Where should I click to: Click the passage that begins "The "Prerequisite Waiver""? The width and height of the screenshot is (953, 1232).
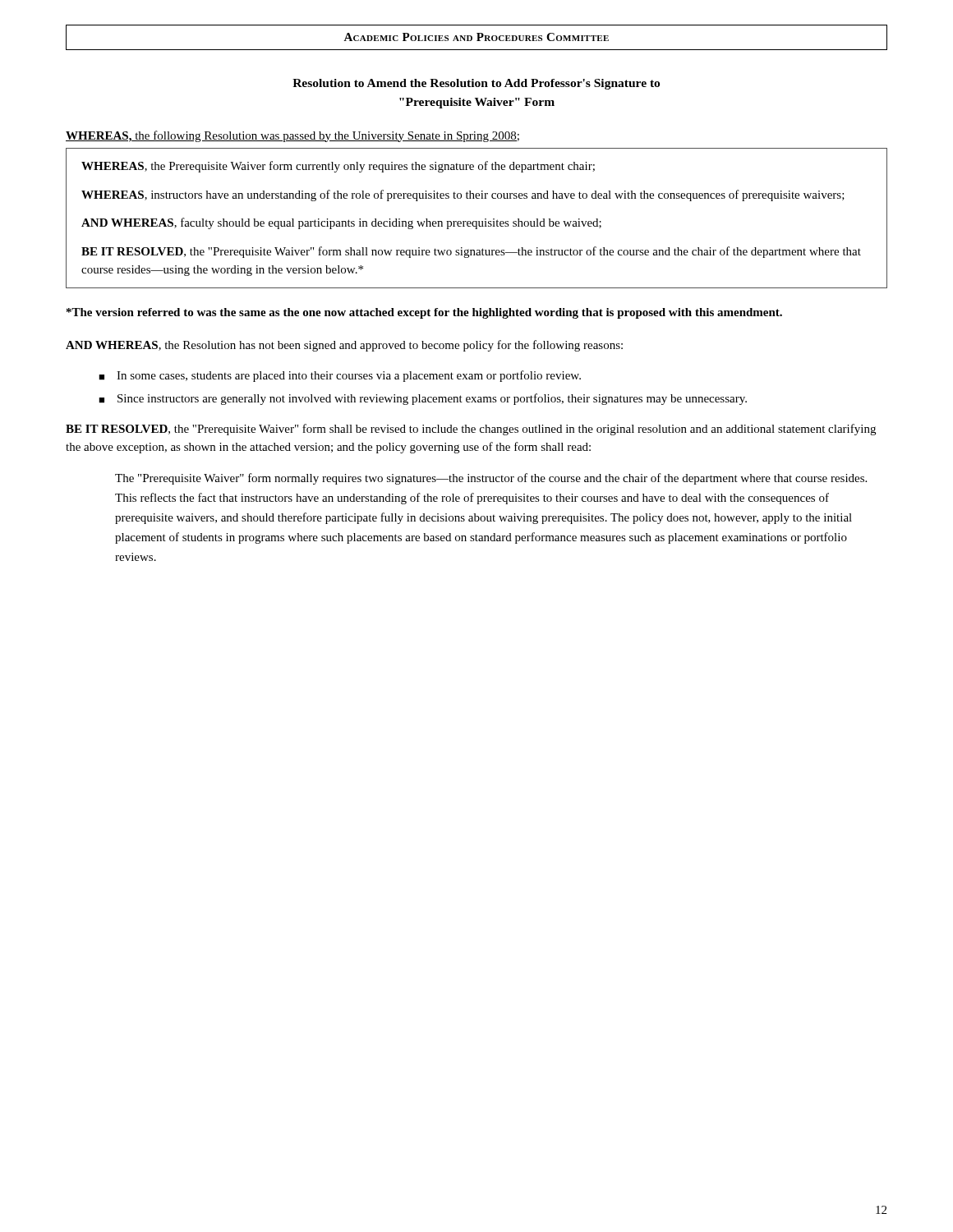coord(501,517)
